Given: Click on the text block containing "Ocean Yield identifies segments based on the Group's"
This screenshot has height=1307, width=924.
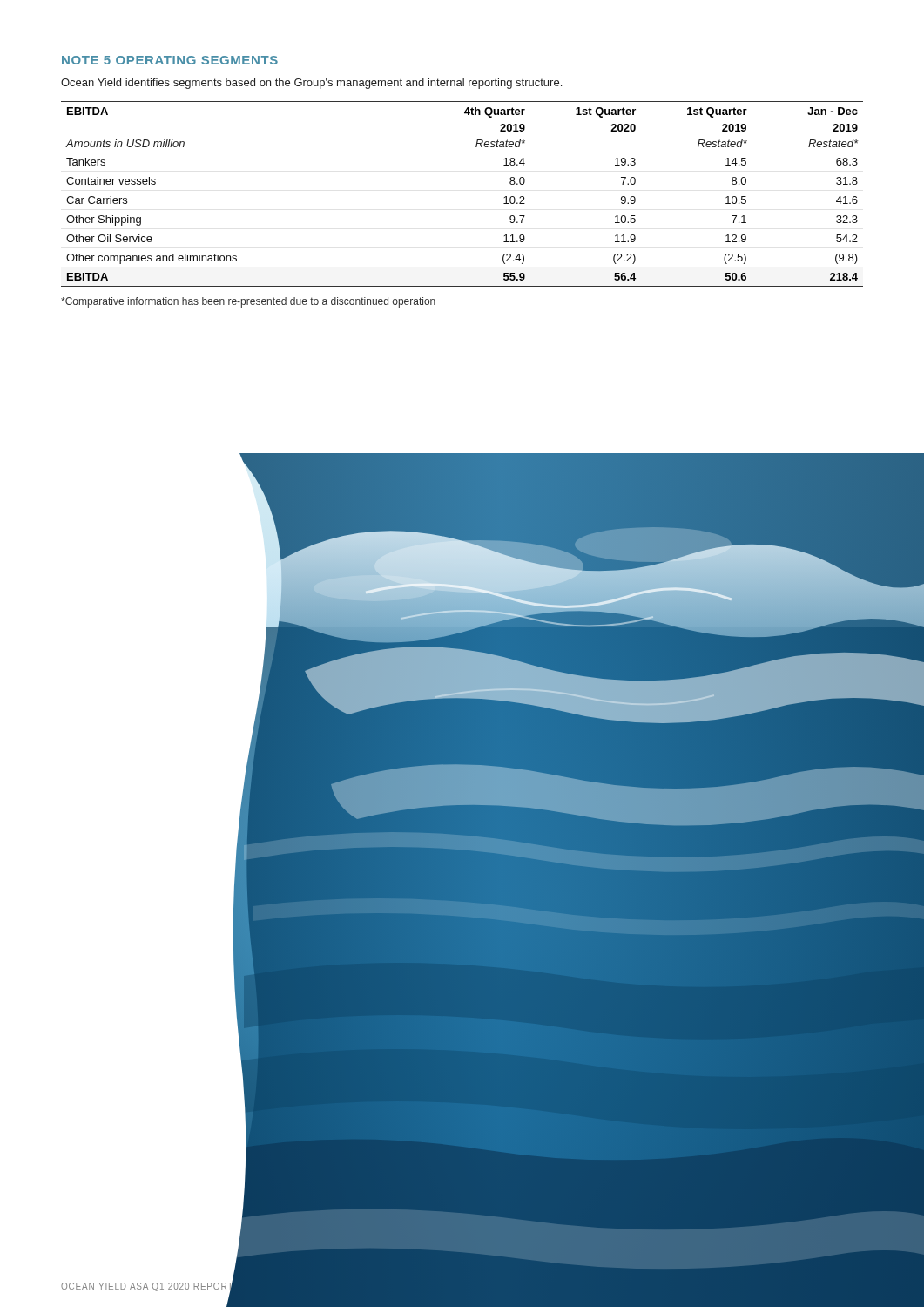Looking at the screenshot, I should [312, 82].
